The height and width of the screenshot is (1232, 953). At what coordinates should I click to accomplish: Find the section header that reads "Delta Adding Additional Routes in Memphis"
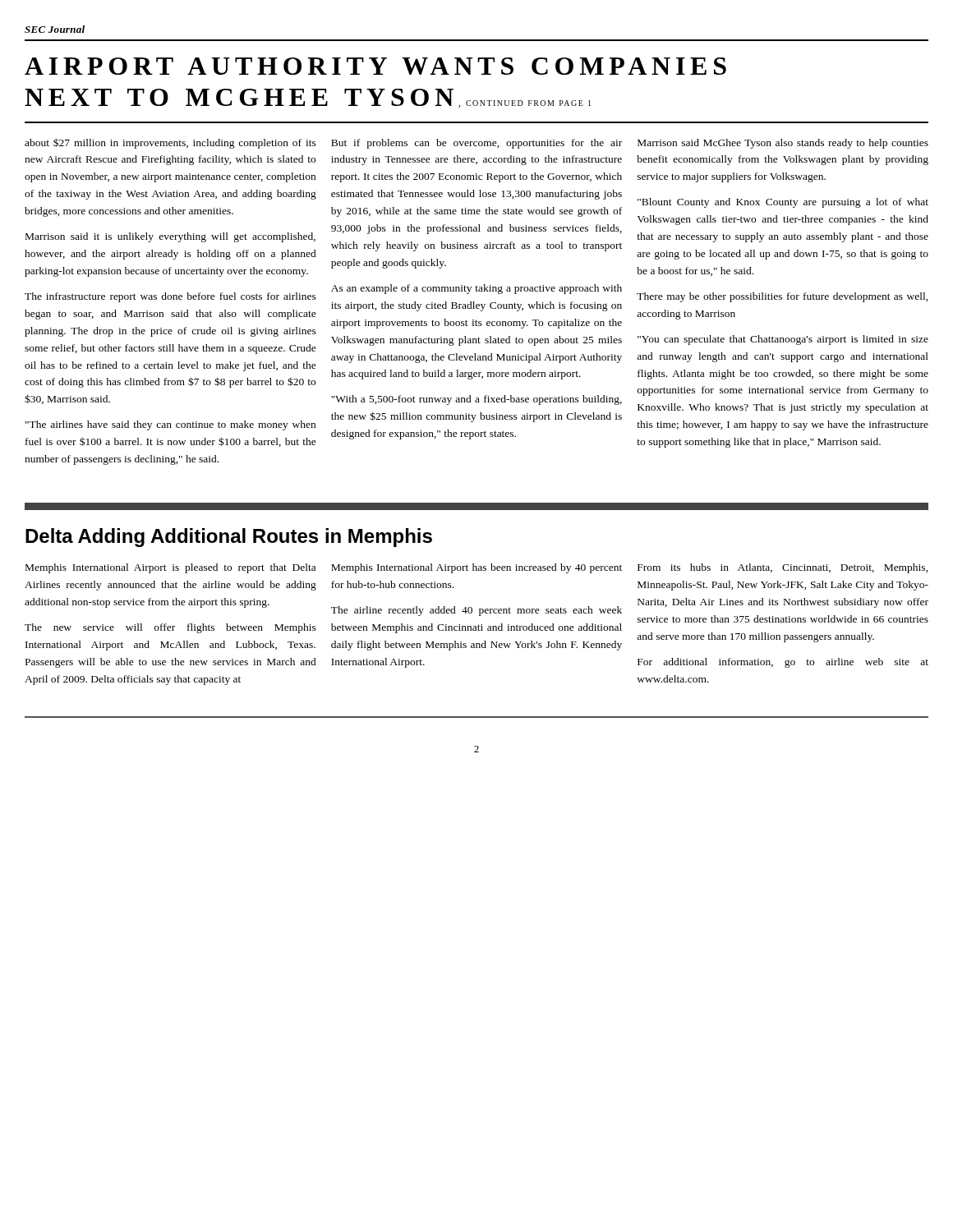(x=229, y=536)
